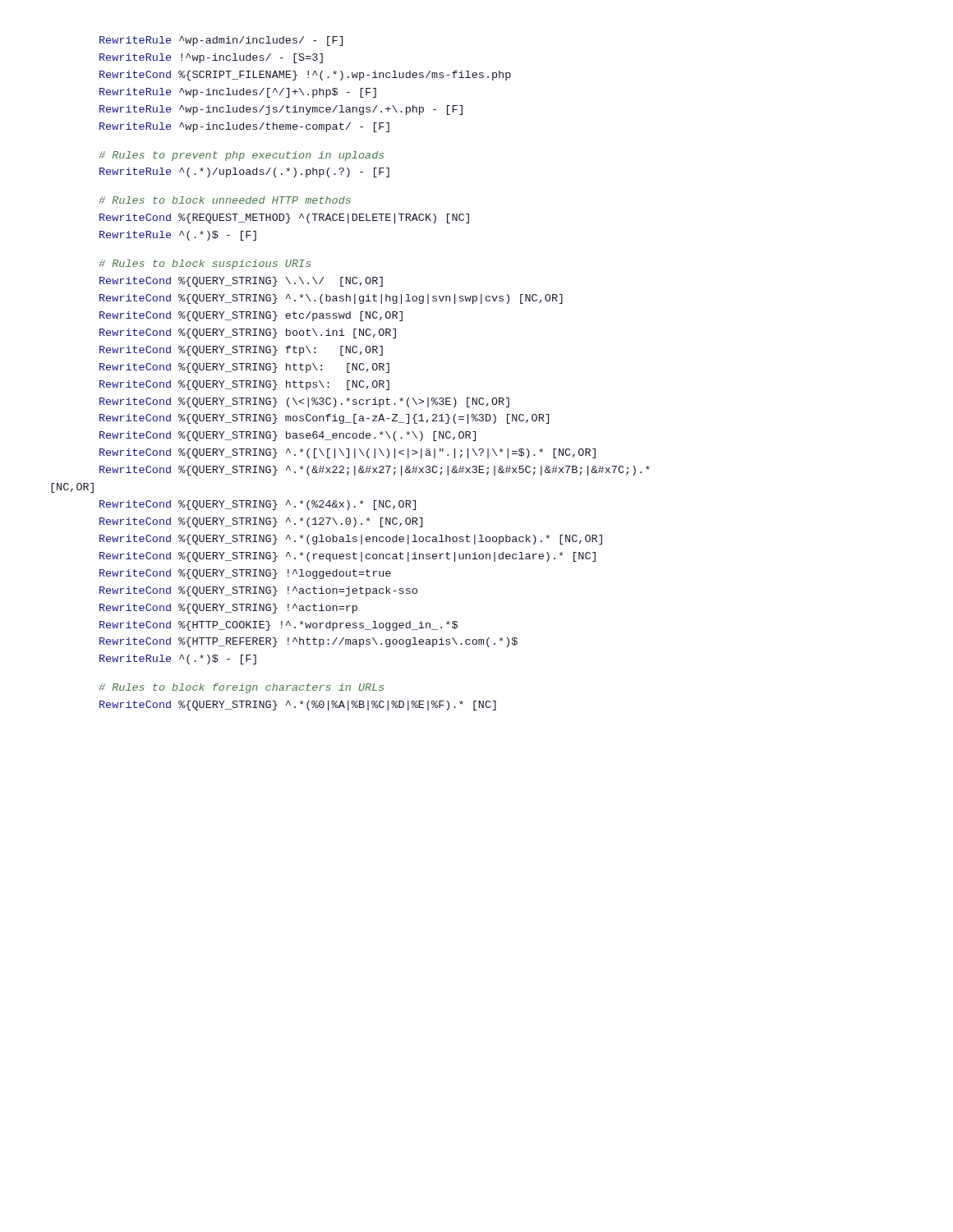Click on the passage starting "RewriteCond %{QUERY_STRING} ^.*("|'|<|>|\|{||).*"

tap(375, 471)
